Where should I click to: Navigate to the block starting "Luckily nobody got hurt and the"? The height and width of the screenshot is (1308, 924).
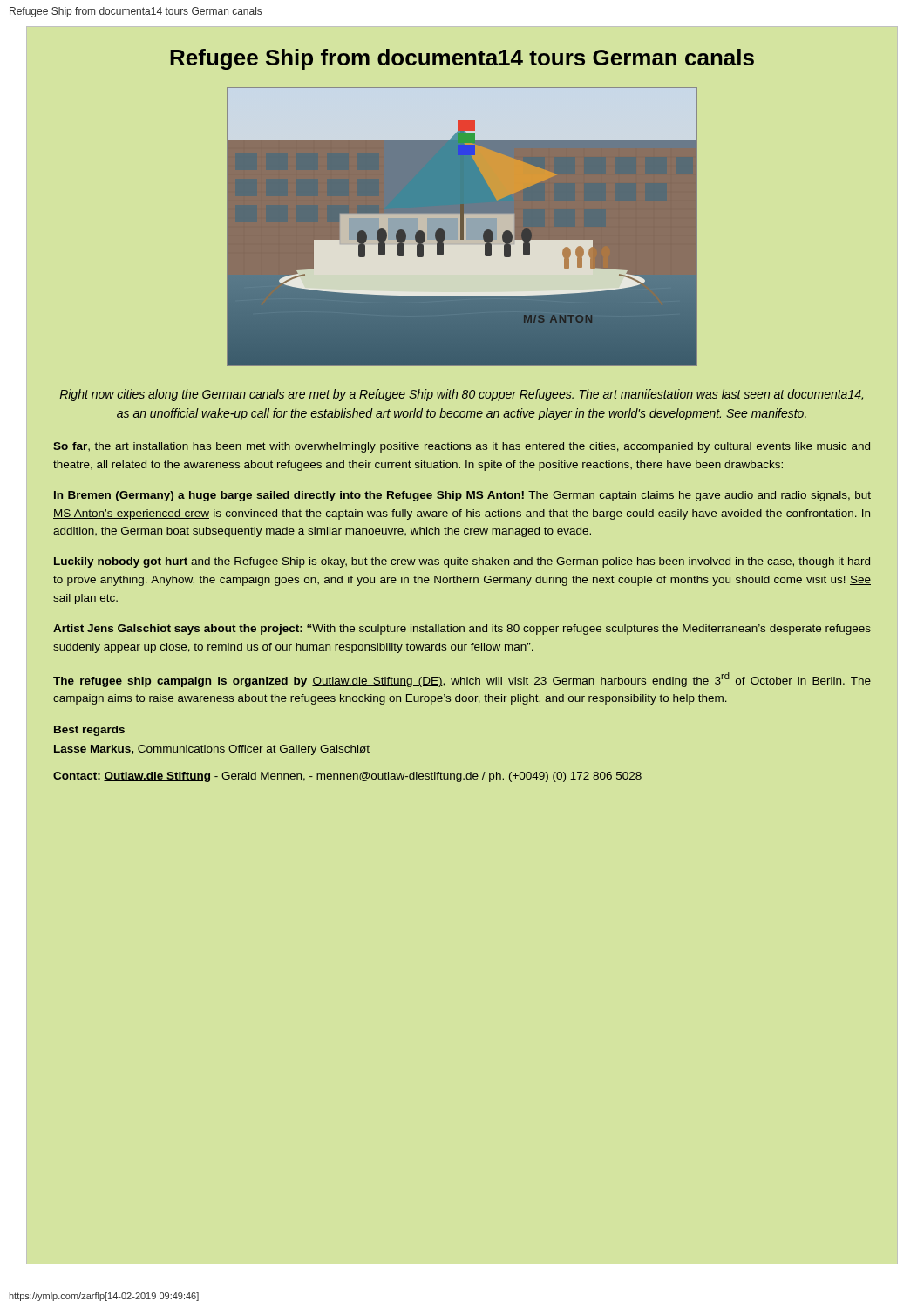point(462,580)
